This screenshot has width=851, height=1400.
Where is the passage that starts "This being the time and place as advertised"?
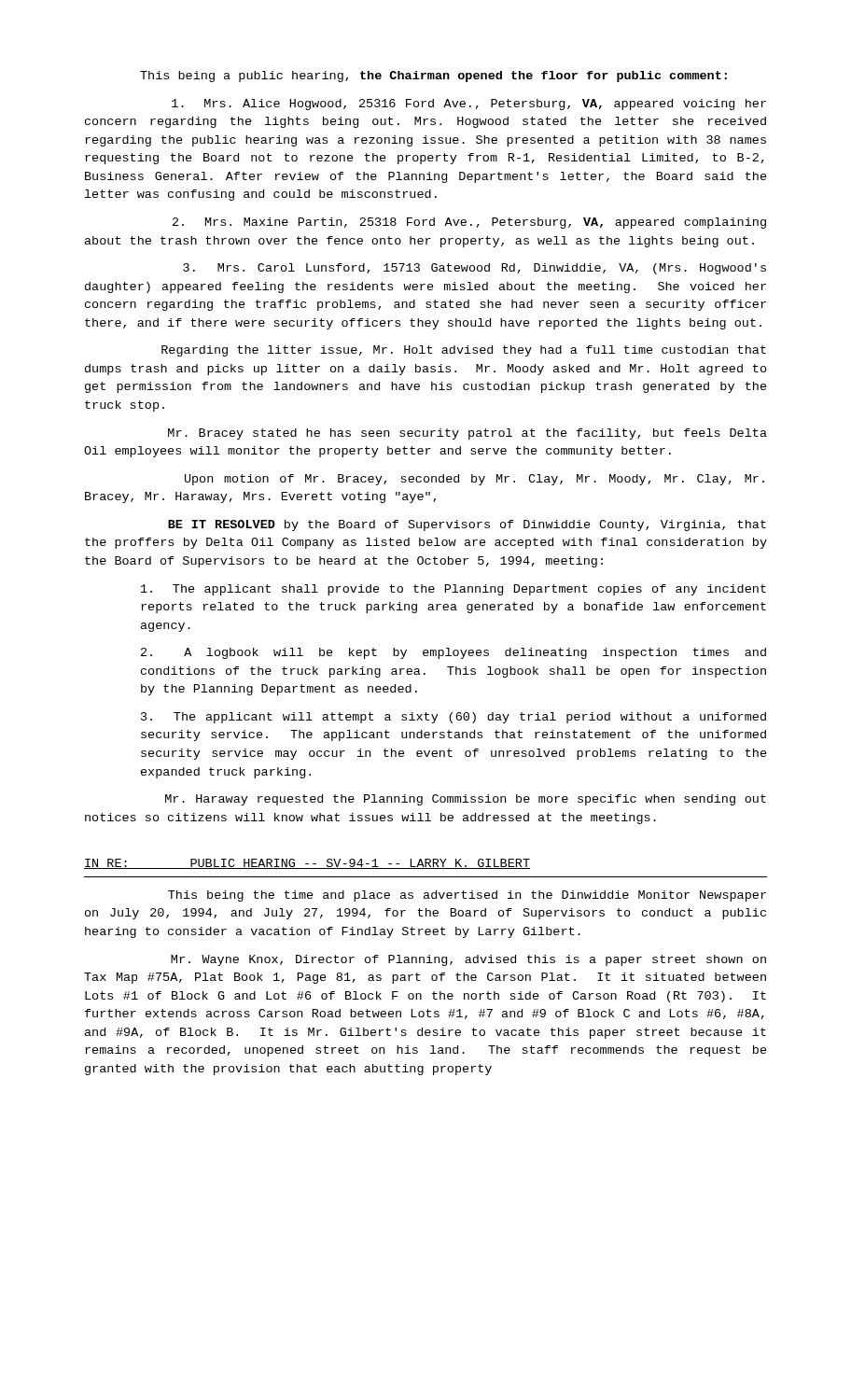point(426,914)
